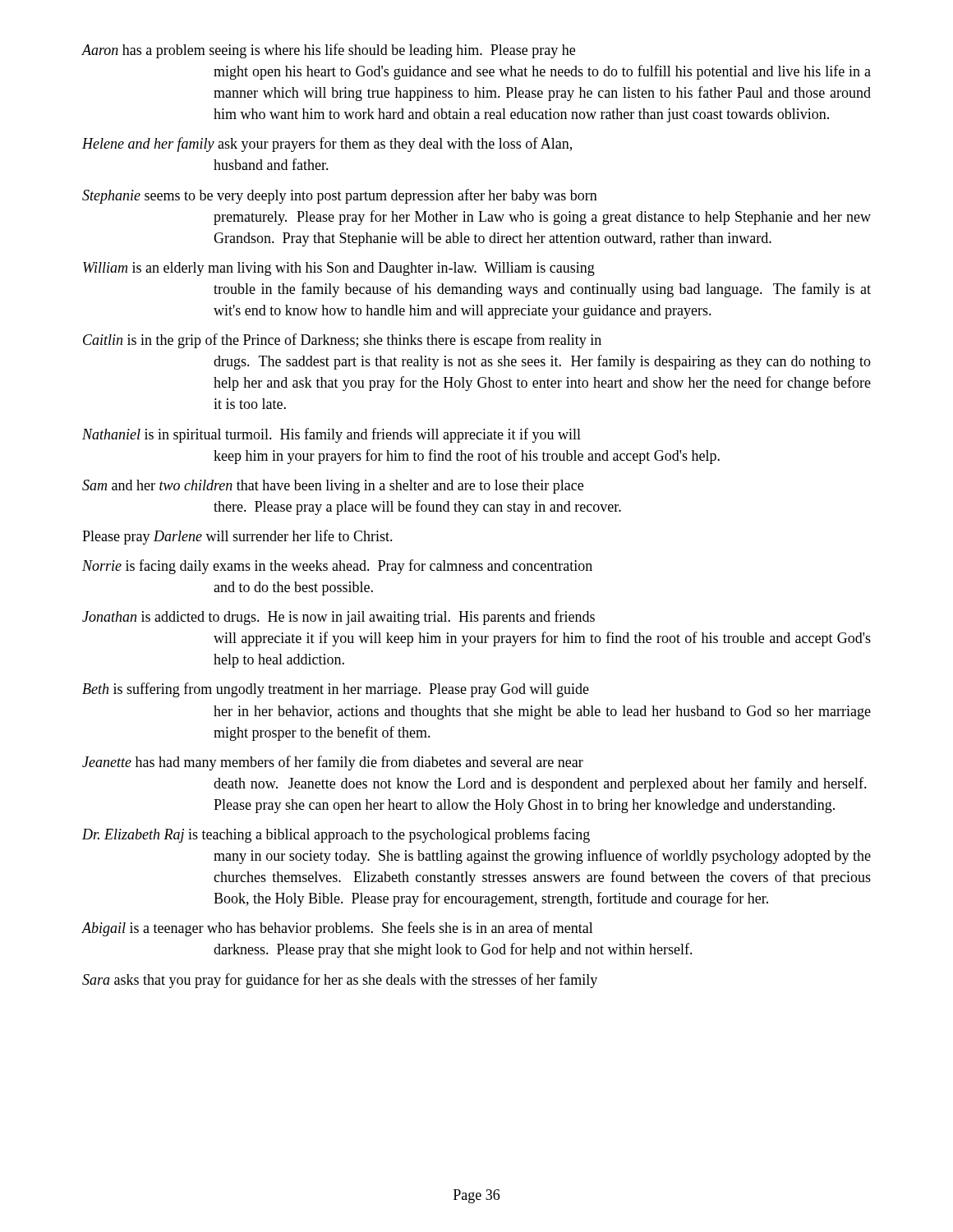The width and height of the screenshot is (953, 1232).
Task: Find the list item containing "William is an elderly man"
Action: [476, 290]
